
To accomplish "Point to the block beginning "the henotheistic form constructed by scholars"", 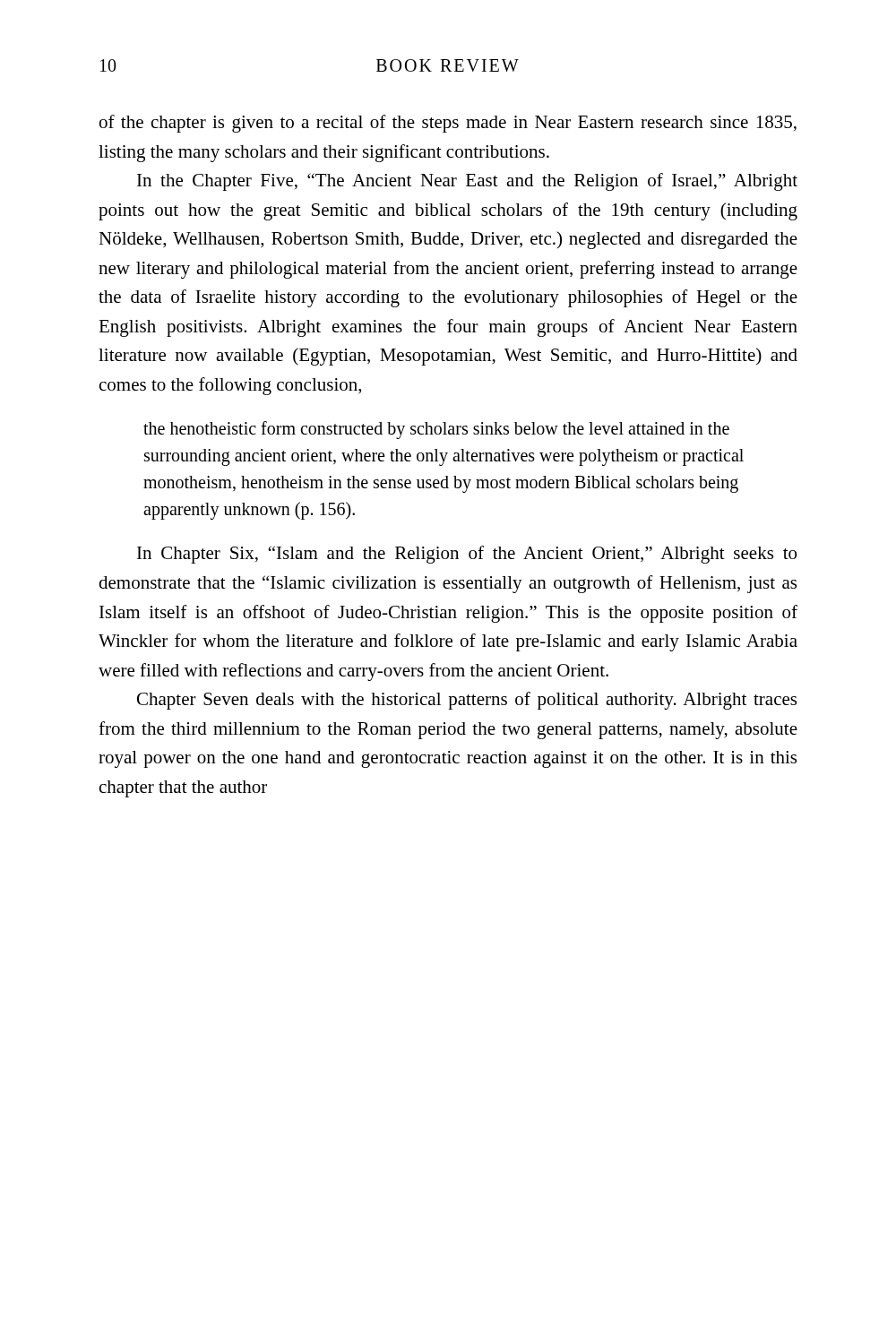I will point(444,469).
